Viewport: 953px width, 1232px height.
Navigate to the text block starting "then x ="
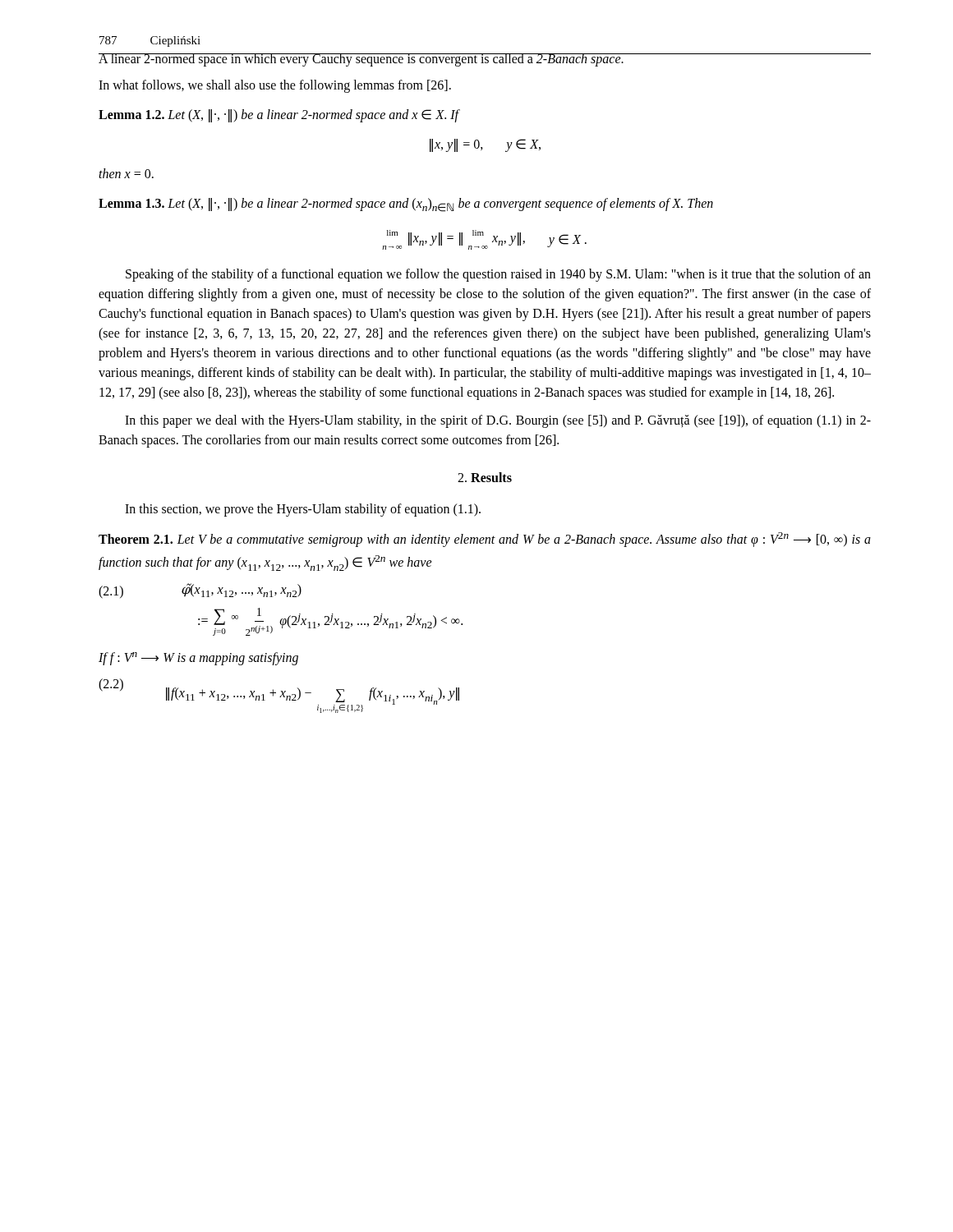(x=126, y=173)
